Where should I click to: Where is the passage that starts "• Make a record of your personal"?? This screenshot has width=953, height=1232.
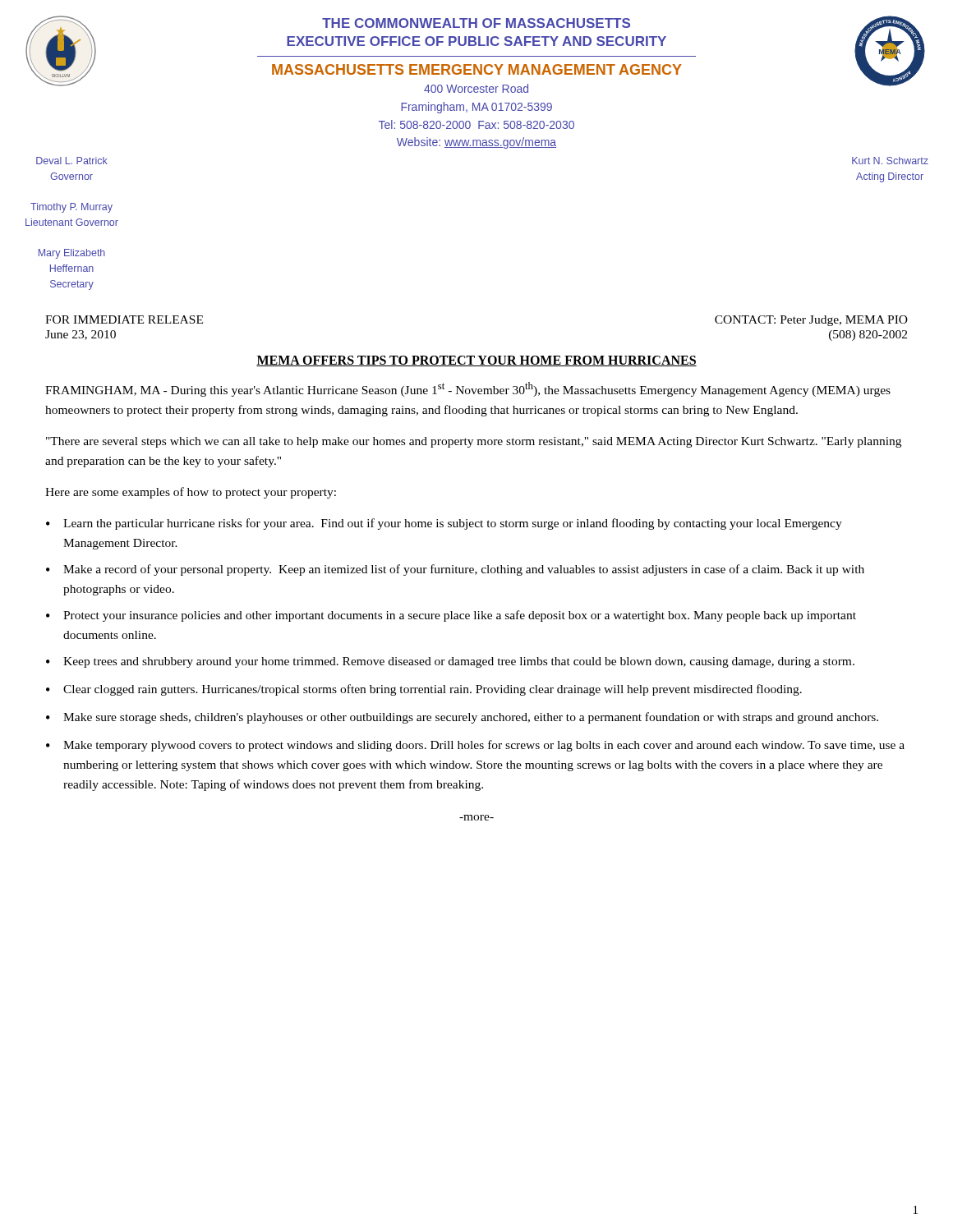tap(476, 579)
